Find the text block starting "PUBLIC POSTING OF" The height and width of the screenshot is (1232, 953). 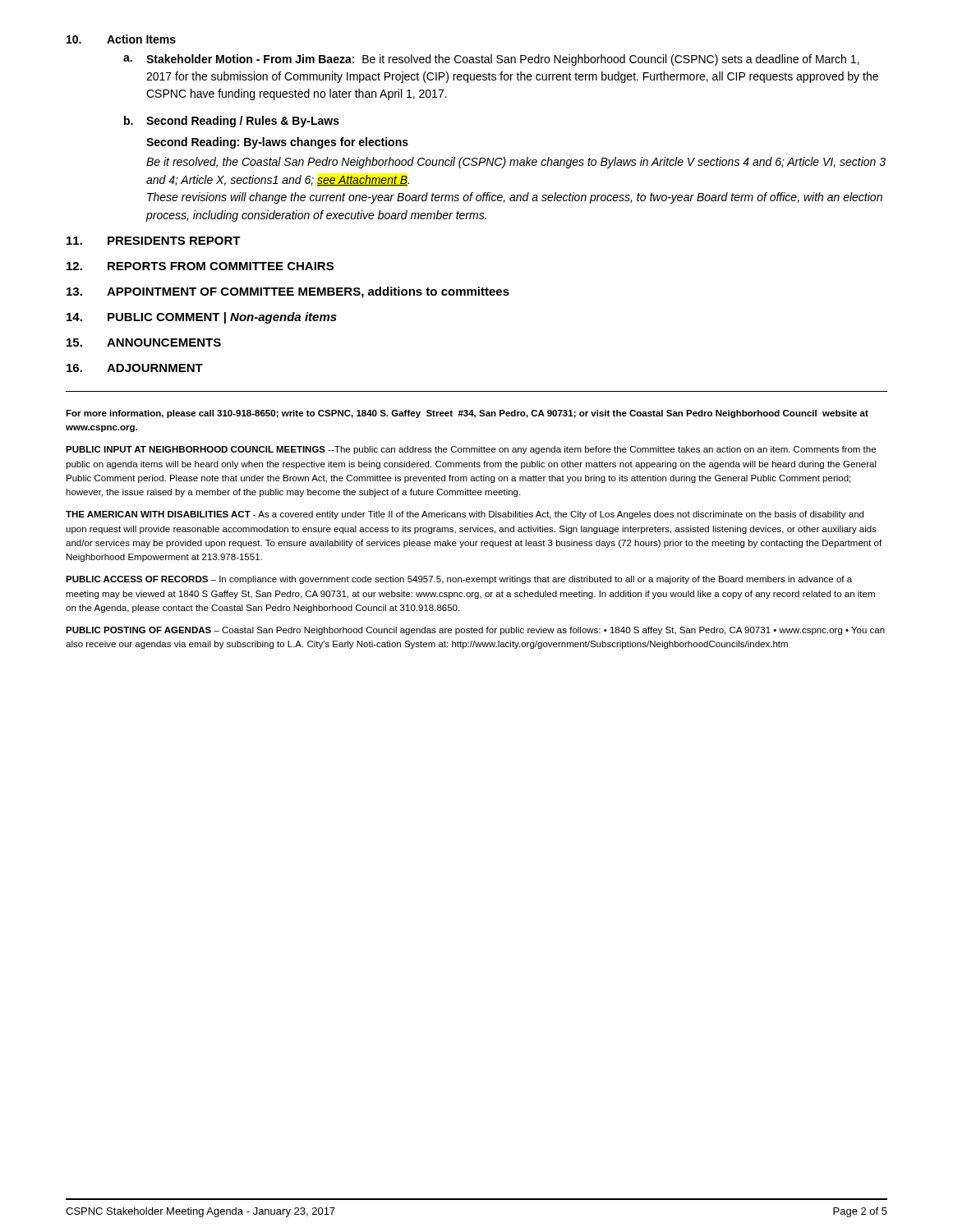click(475, 637)
